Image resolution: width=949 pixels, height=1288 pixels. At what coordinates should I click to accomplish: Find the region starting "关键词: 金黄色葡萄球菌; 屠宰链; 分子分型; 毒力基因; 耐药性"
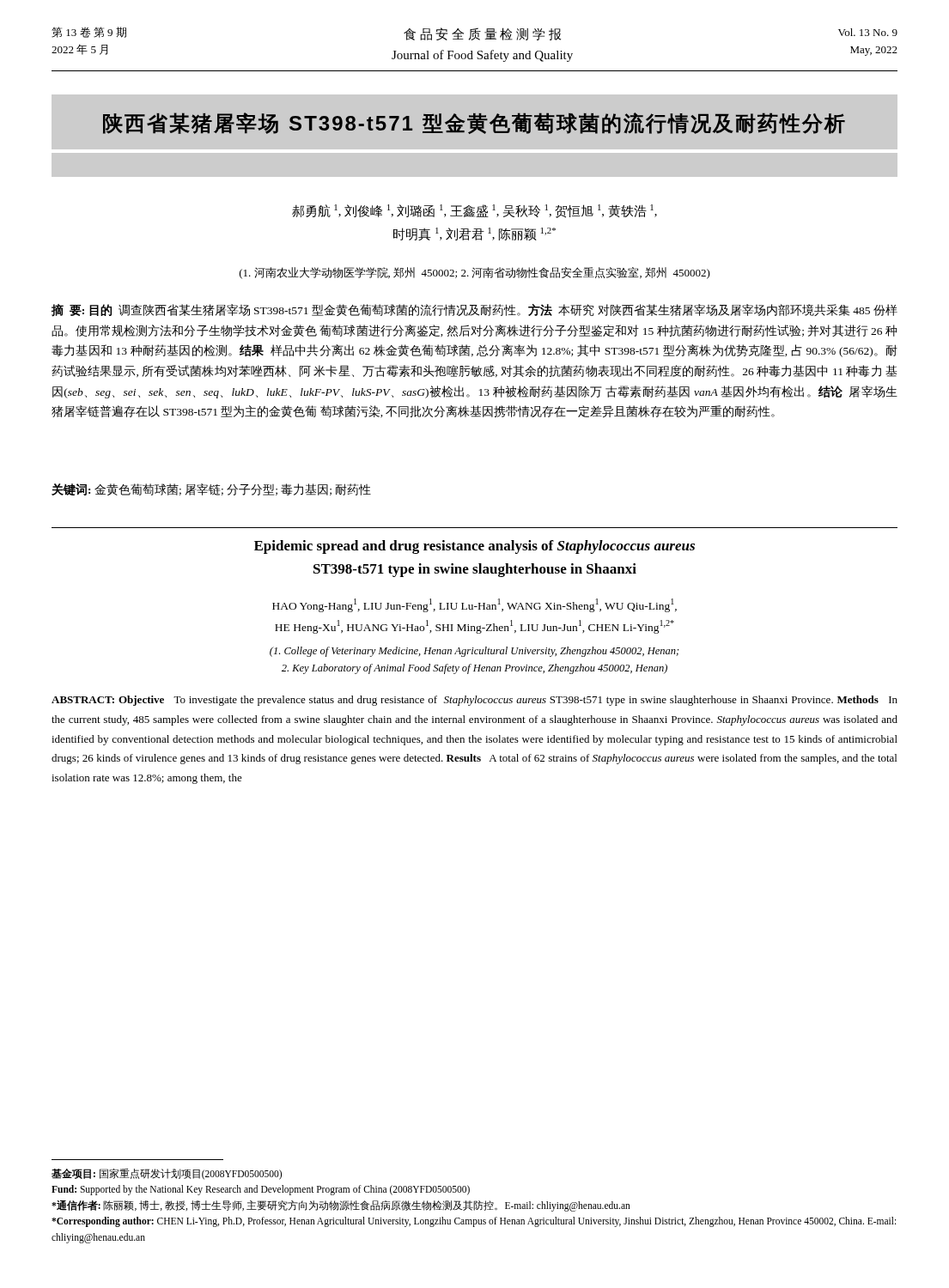point(211,490)
